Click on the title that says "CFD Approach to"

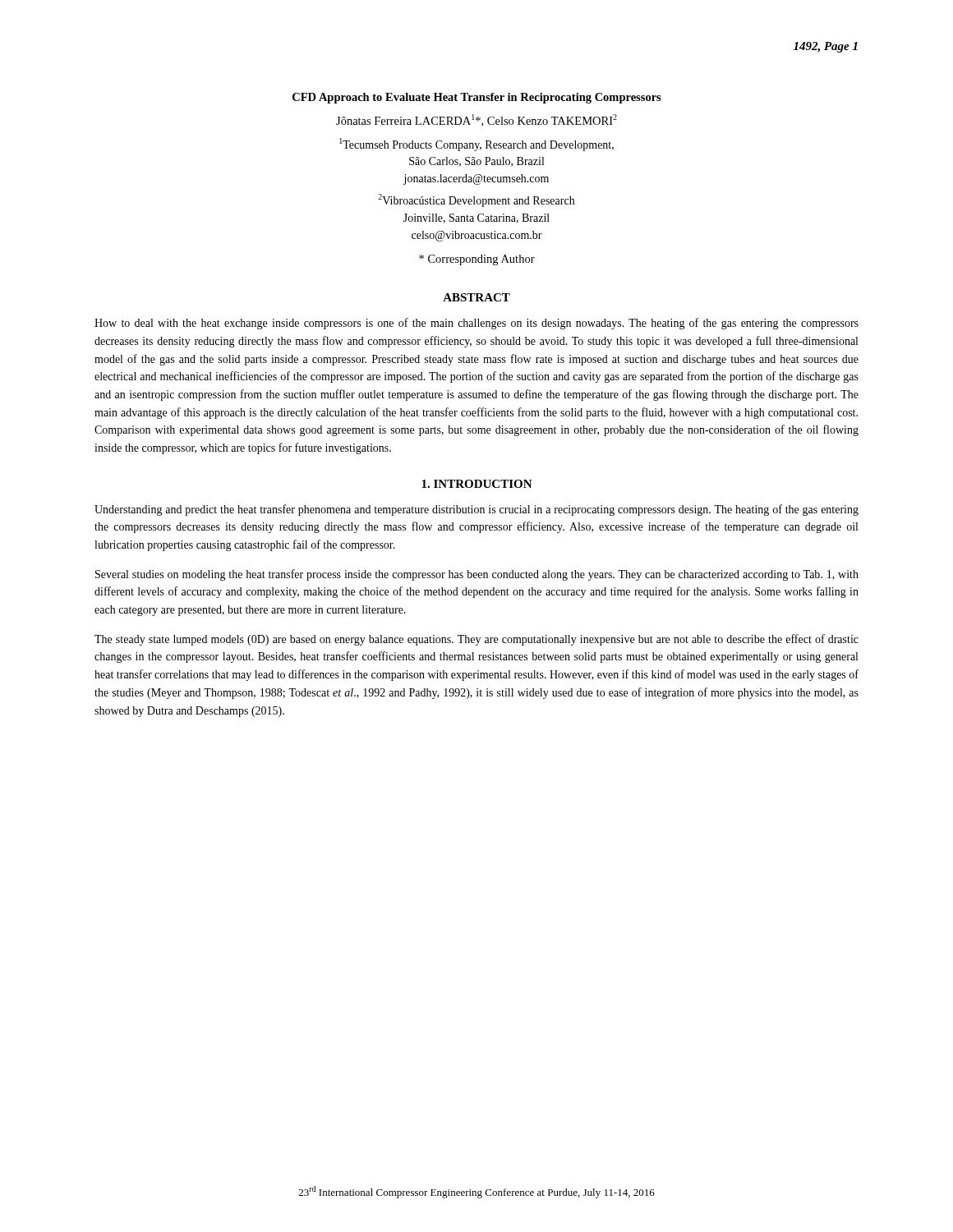point(476,97)
